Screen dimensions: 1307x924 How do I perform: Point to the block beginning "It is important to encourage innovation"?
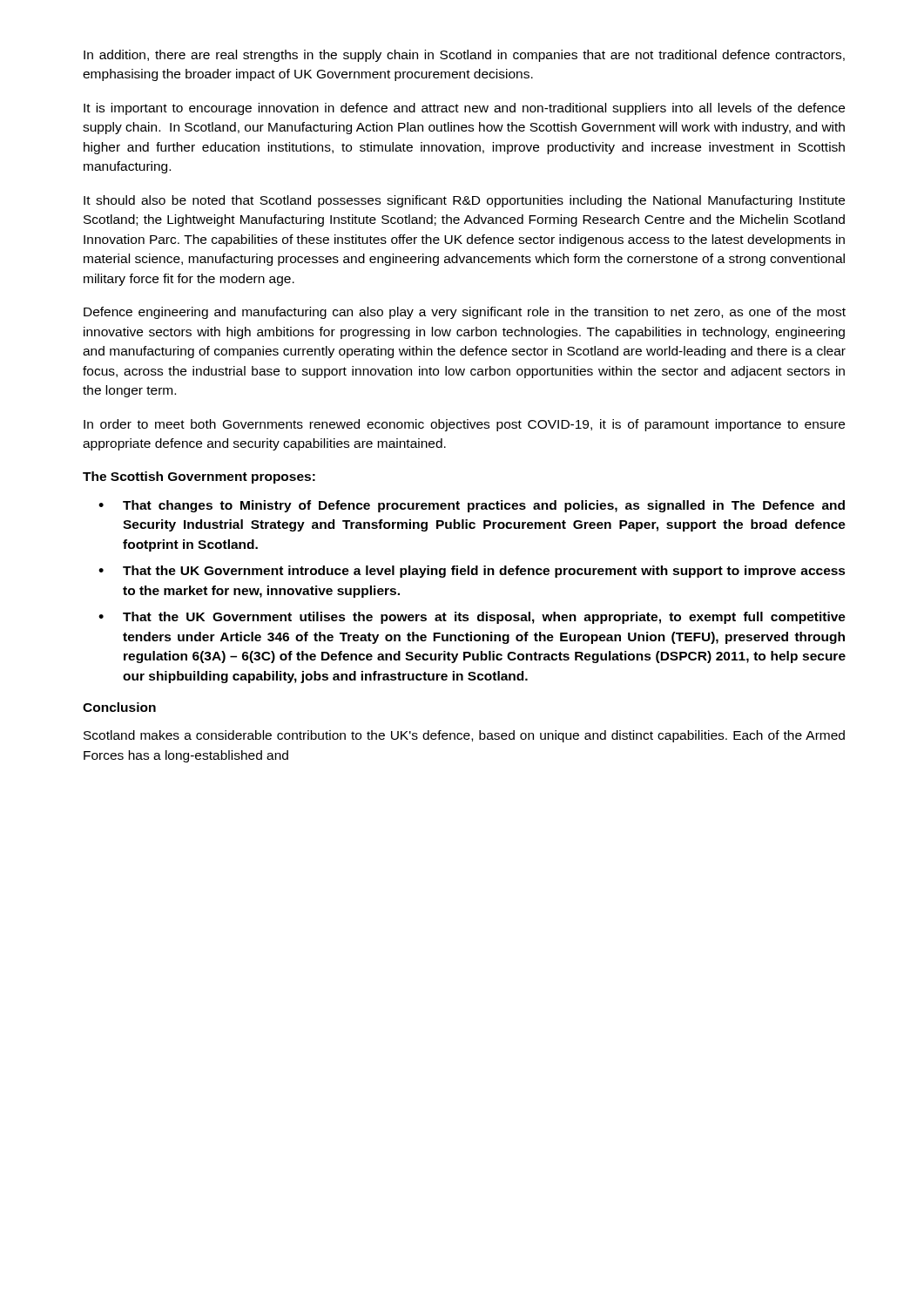pyautogui.click(x=464, y=137)
